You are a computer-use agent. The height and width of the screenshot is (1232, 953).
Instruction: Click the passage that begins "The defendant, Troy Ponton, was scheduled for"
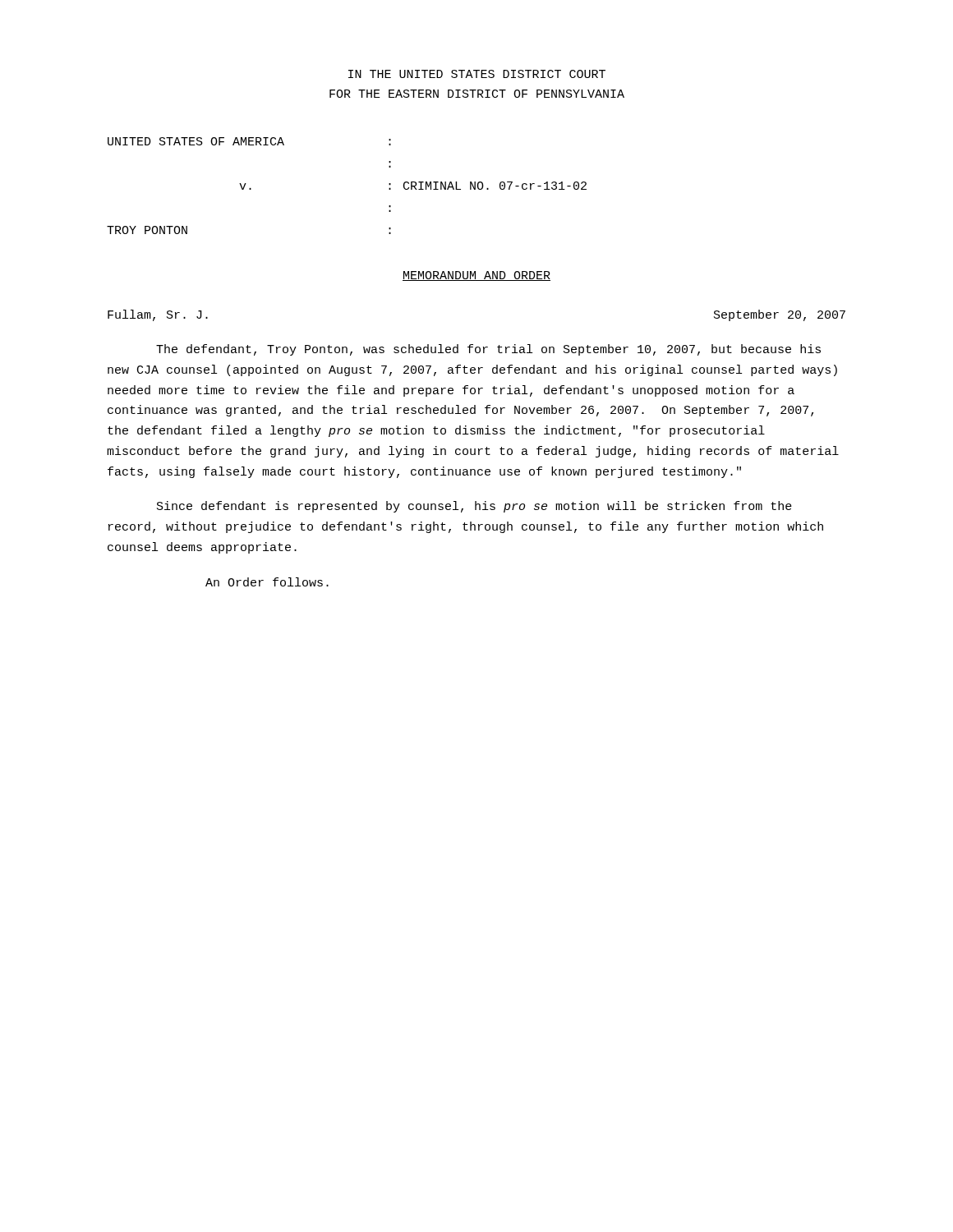coord(476,467)
